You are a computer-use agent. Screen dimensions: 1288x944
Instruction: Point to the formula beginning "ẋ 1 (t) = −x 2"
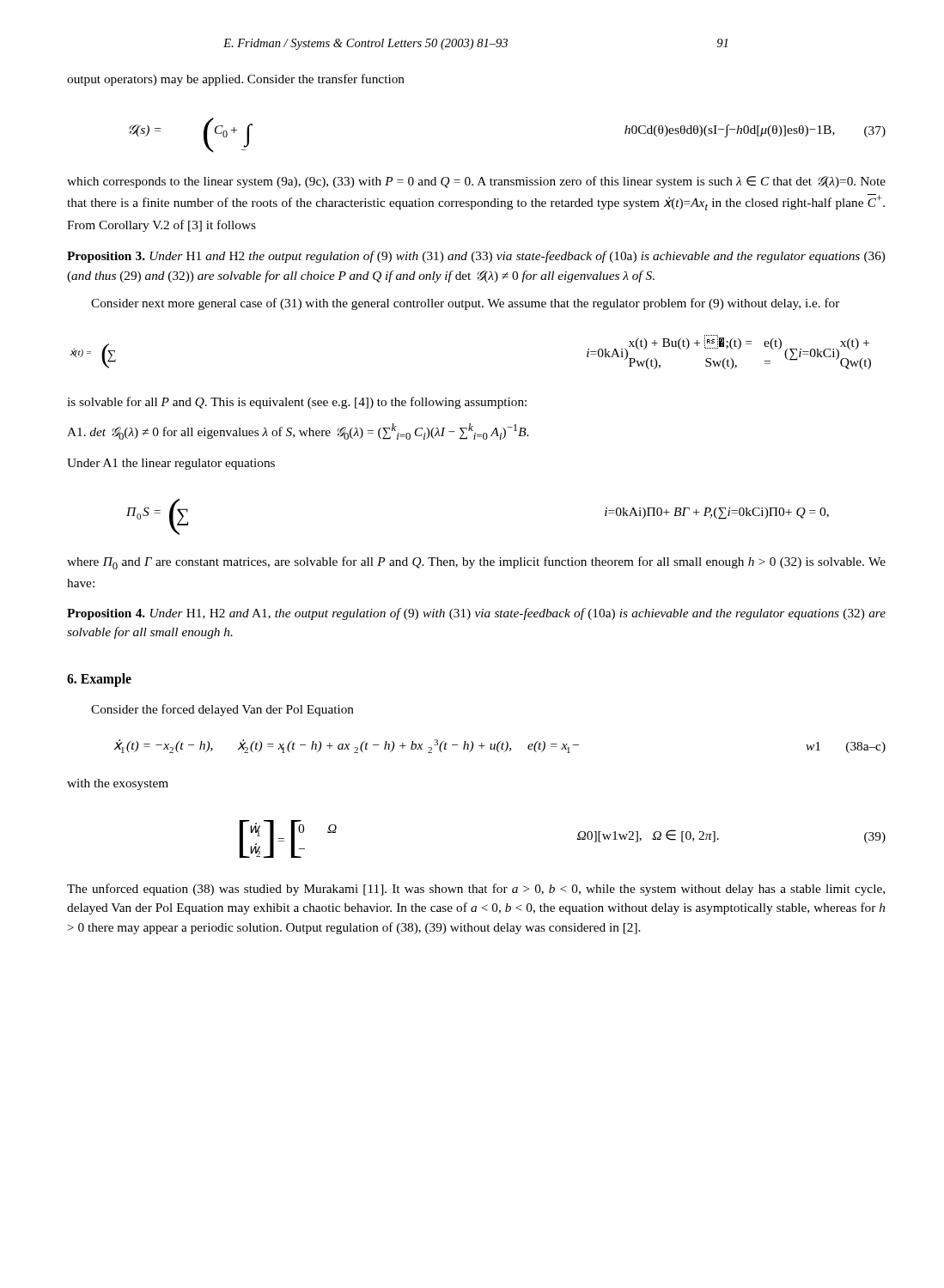click(x=476, y=746)
